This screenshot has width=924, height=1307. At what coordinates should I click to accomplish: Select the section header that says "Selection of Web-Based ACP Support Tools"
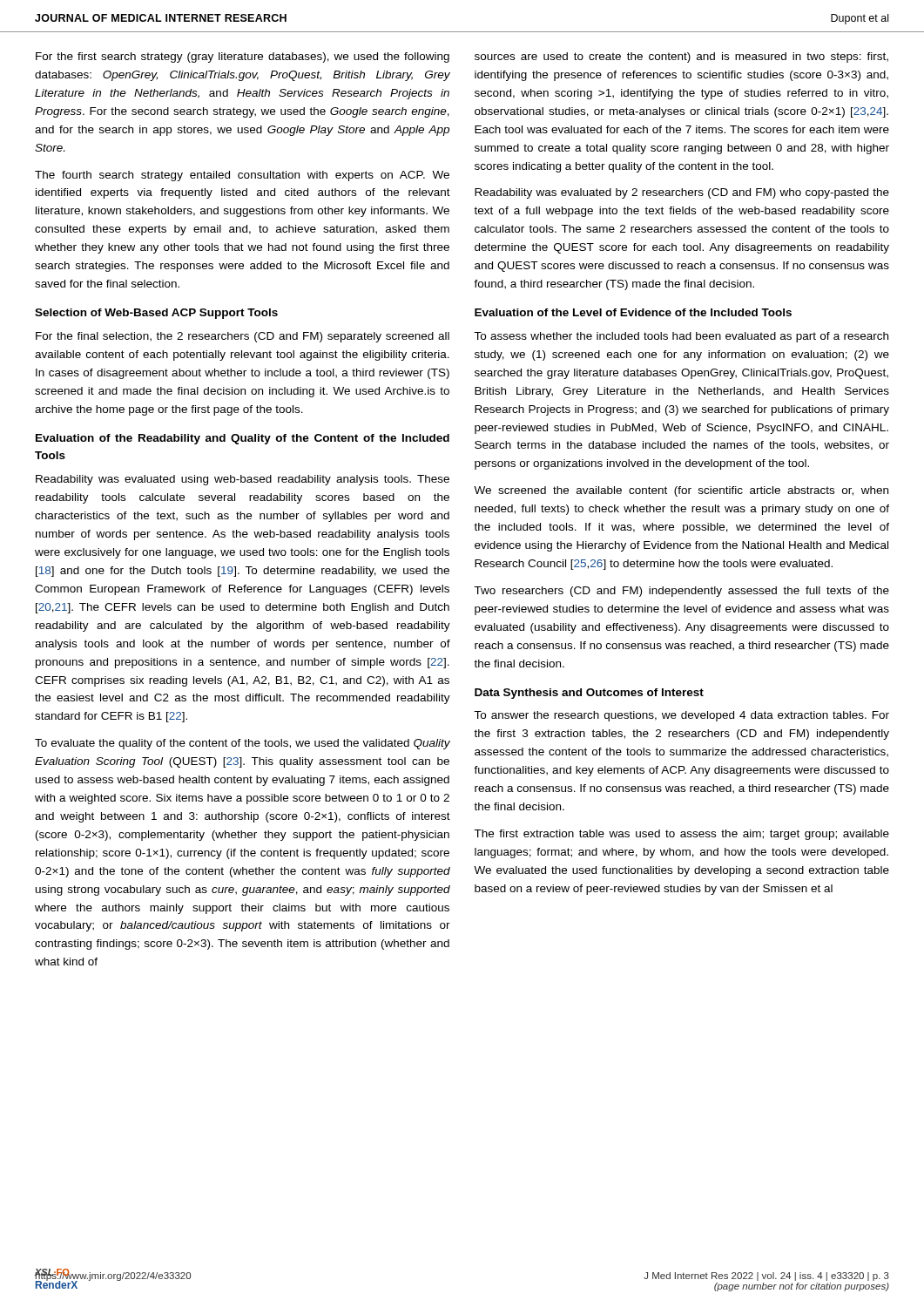[x=156, y=312]
